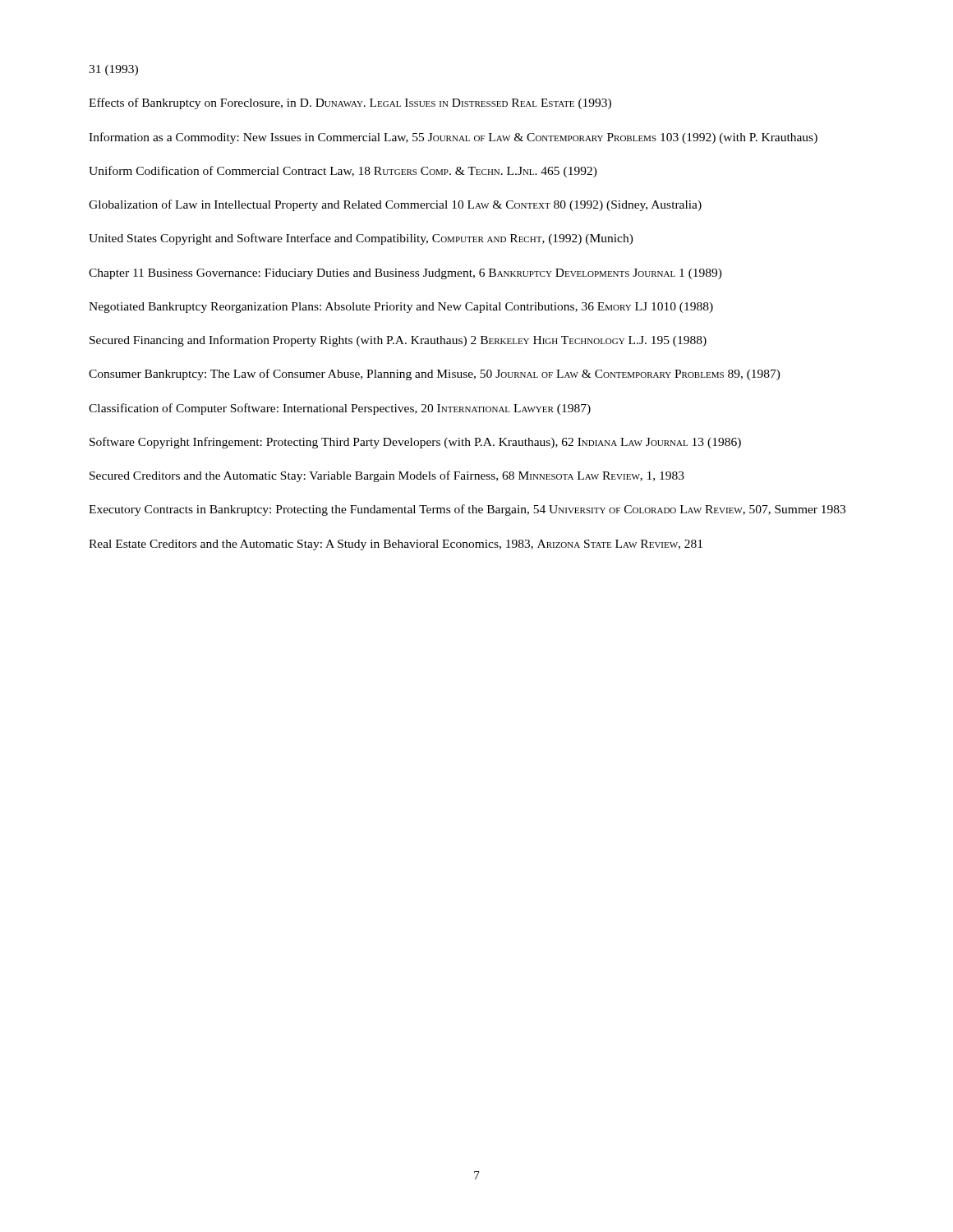Navigate to the text starting "Secured Creditors and the Automatic"
This screenshot has height=1232, width=953.
pyautogui.click(x=387, y=475)
